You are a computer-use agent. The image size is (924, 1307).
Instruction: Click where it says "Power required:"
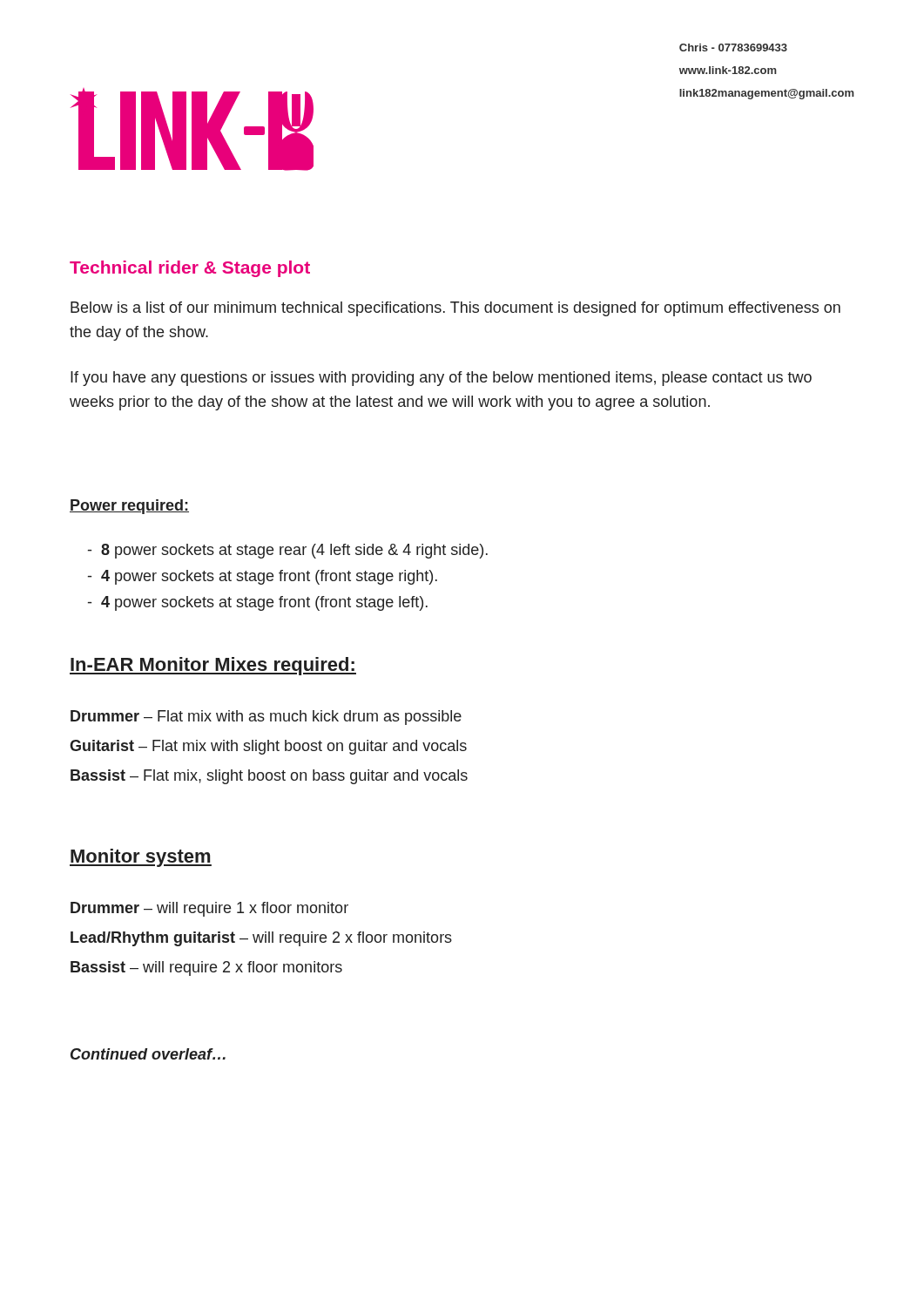(129, 505)
